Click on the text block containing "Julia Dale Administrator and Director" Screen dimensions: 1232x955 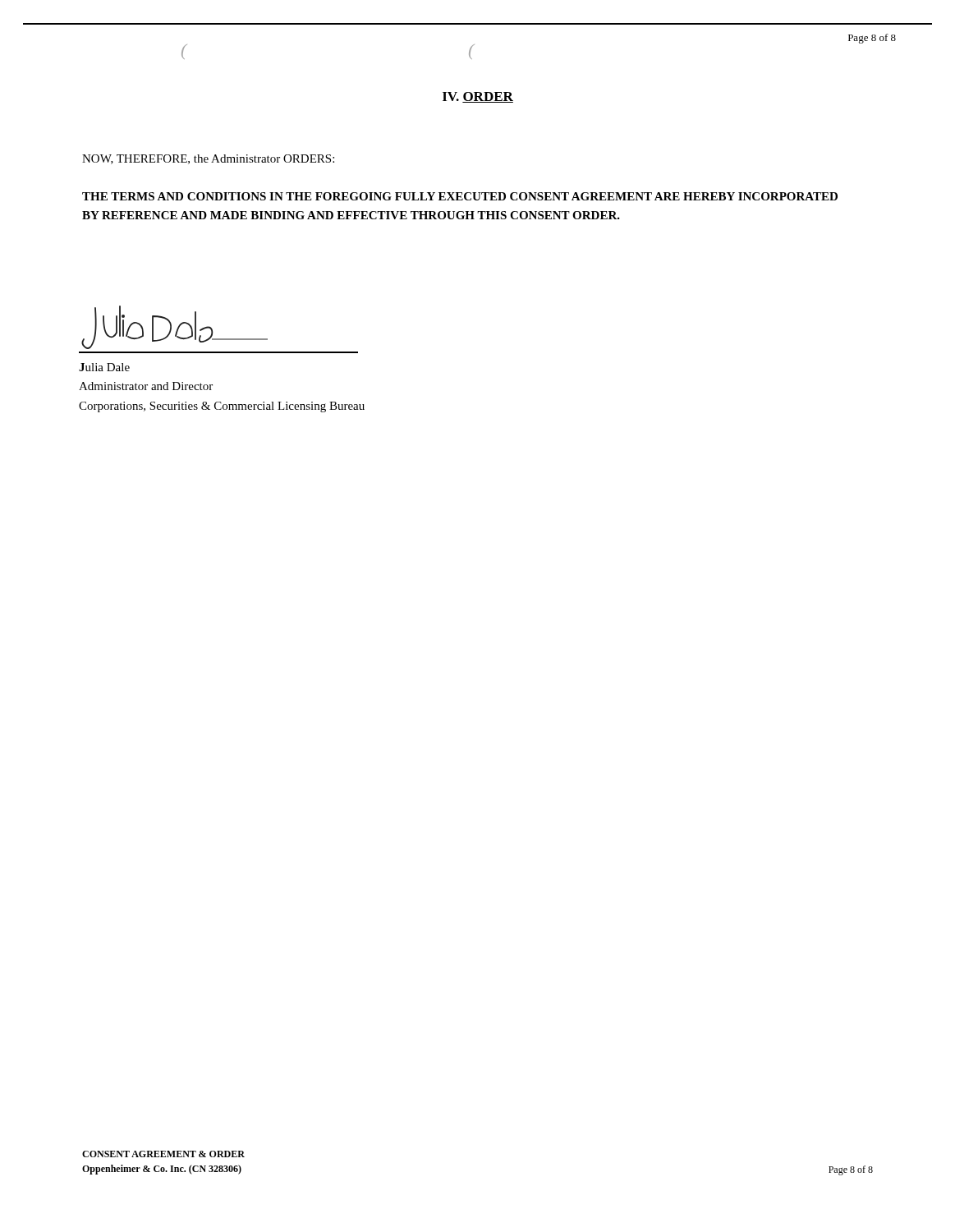pyautogui.click(x=222, y=386)
